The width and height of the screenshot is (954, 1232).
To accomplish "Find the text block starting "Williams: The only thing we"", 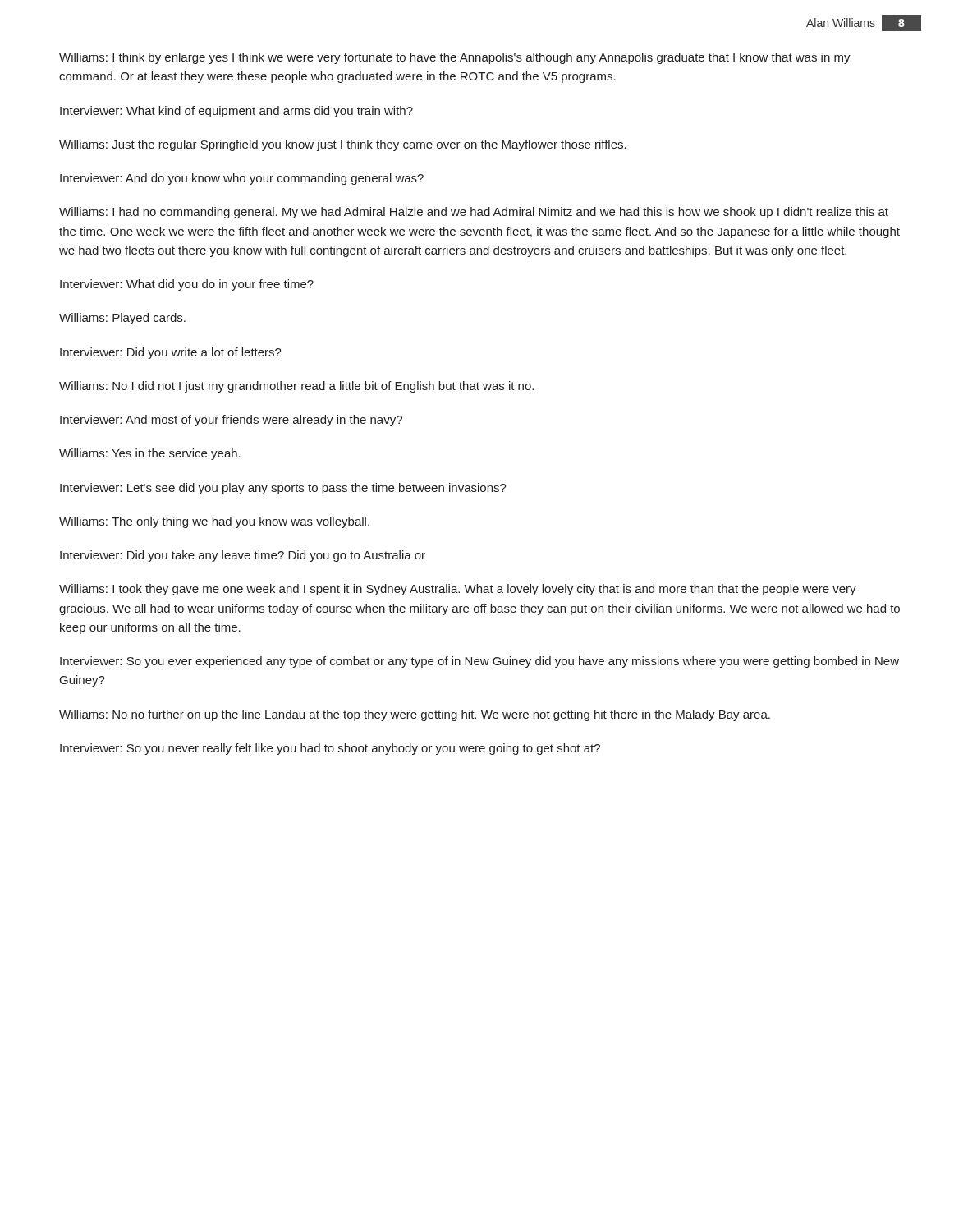I will coord(215,521).
